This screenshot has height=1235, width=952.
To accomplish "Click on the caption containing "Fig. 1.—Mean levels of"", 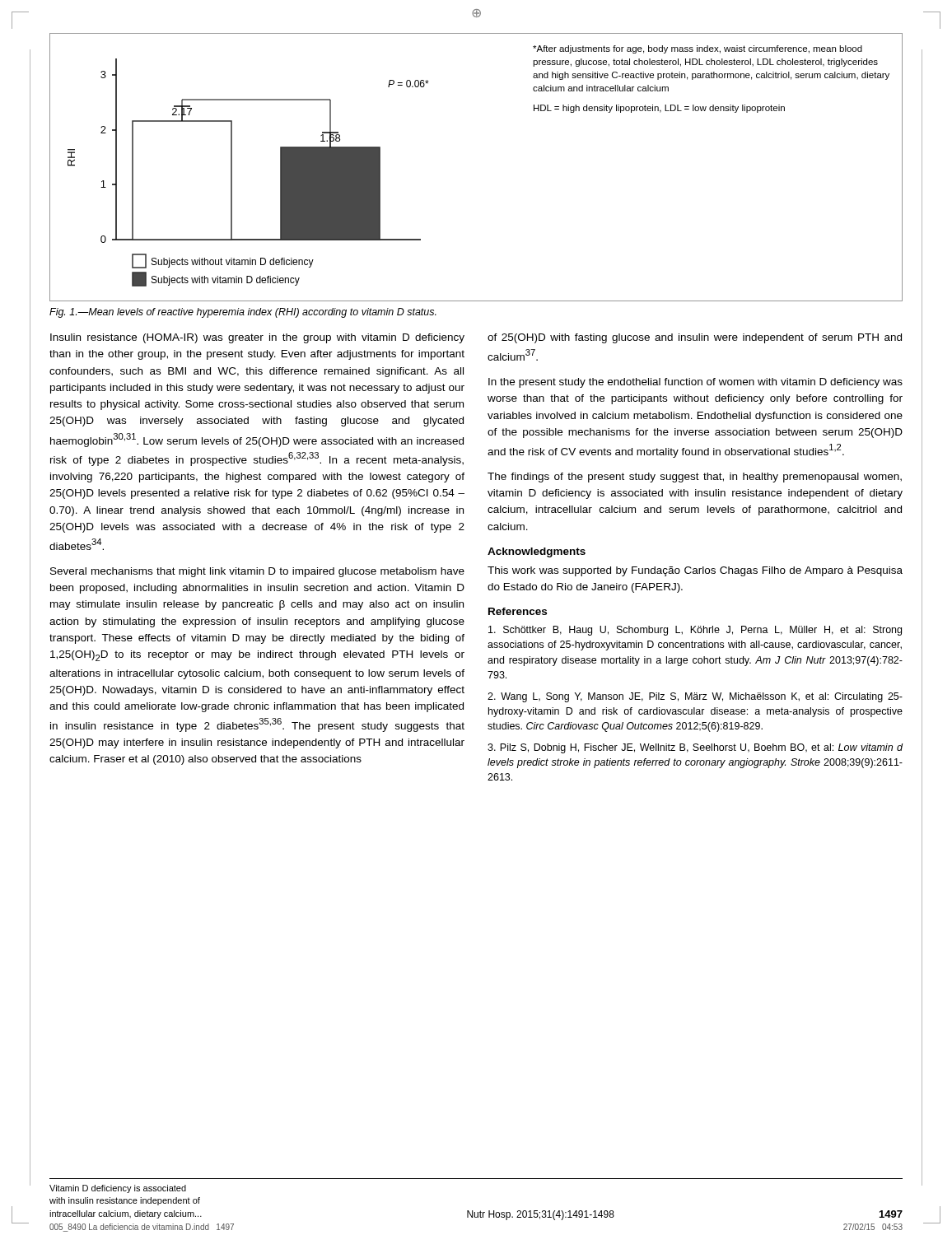I will click(x=243, y=312).
